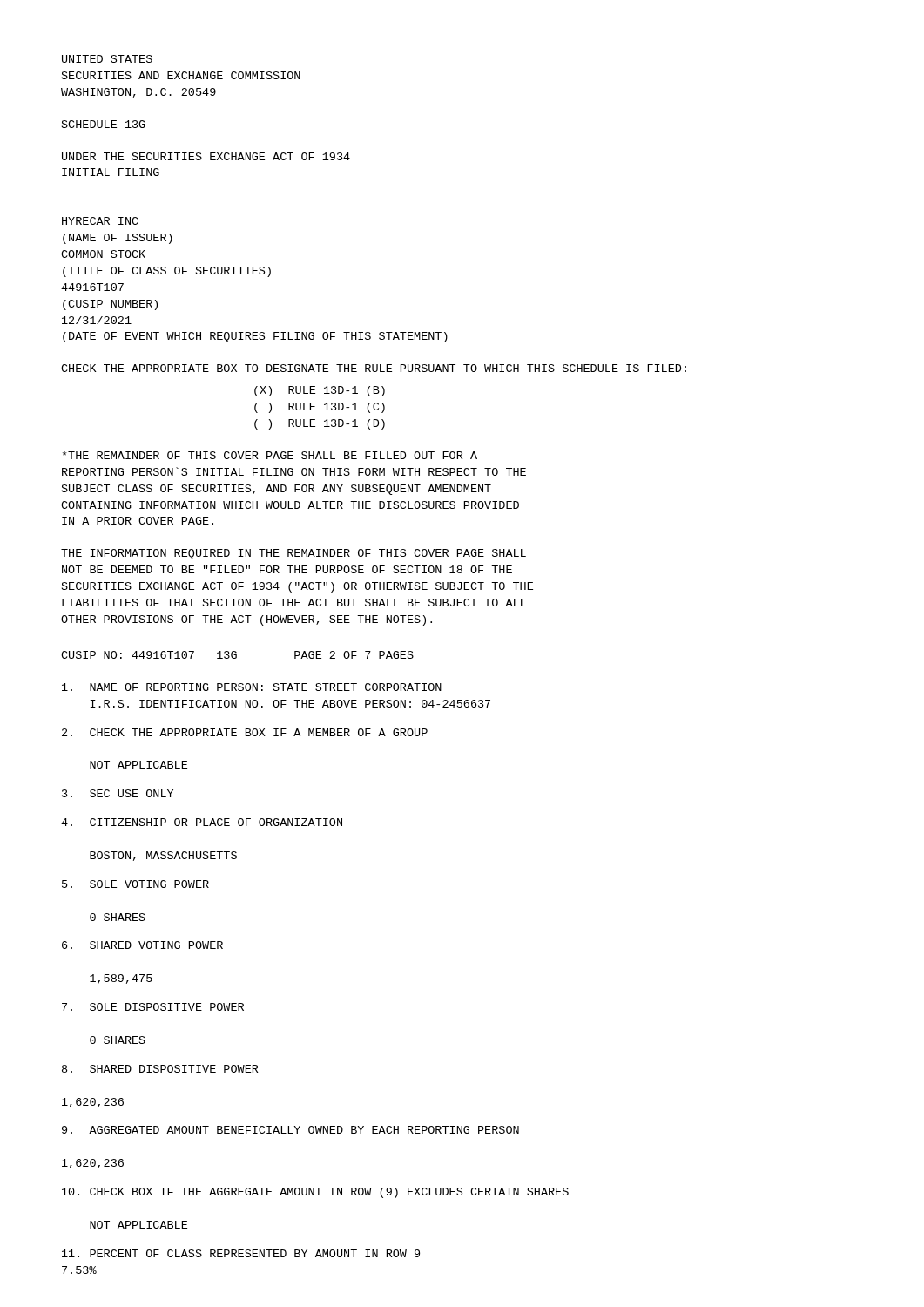Locate the list item with the text "3. SEC USE ONLY"
Image resolution: width=924 pixels, height=1307 pixels.
pyautogui.click(x=117, y=794)
